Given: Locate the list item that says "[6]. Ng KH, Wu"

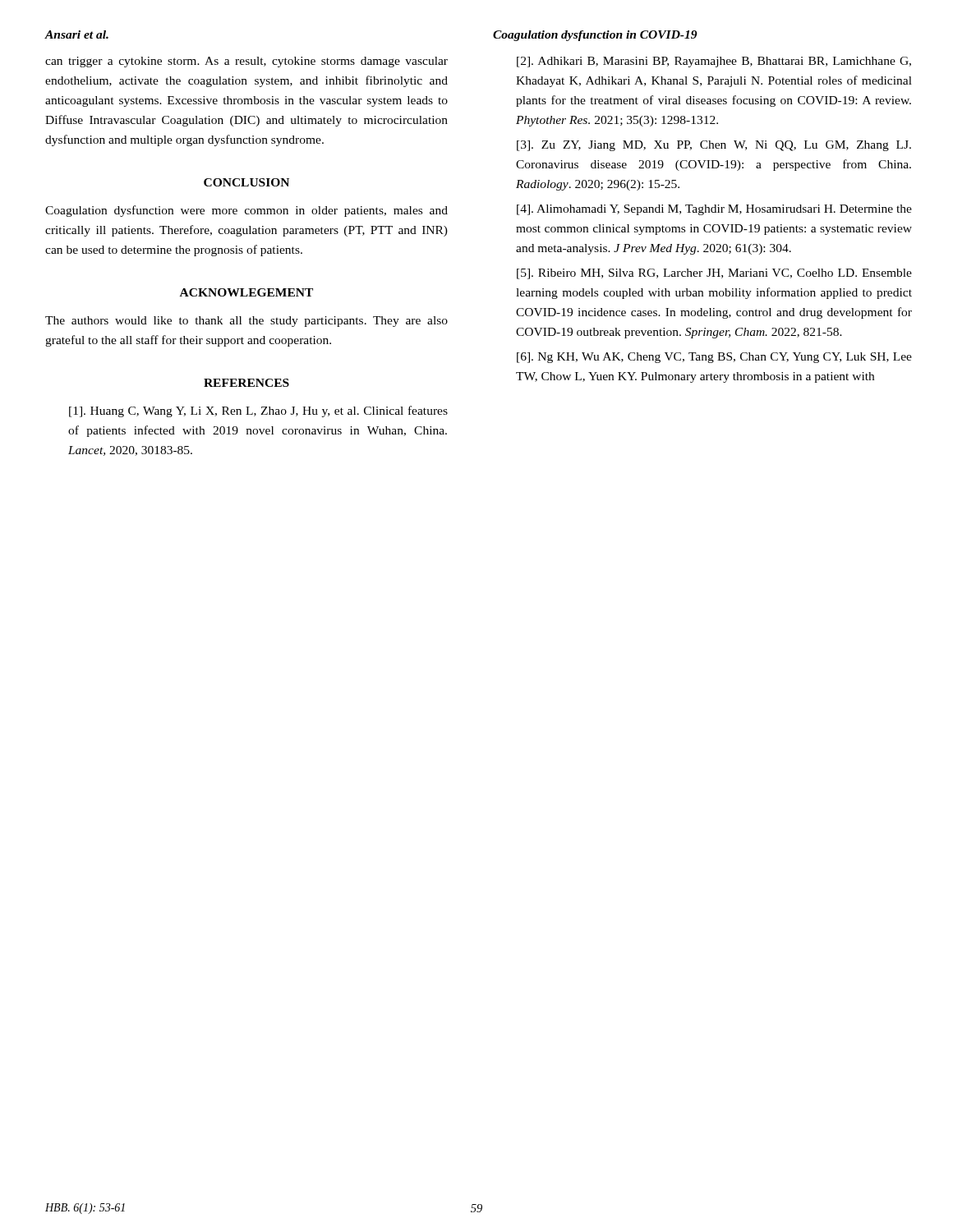Looking at the screenshot, I should [714, 366].
